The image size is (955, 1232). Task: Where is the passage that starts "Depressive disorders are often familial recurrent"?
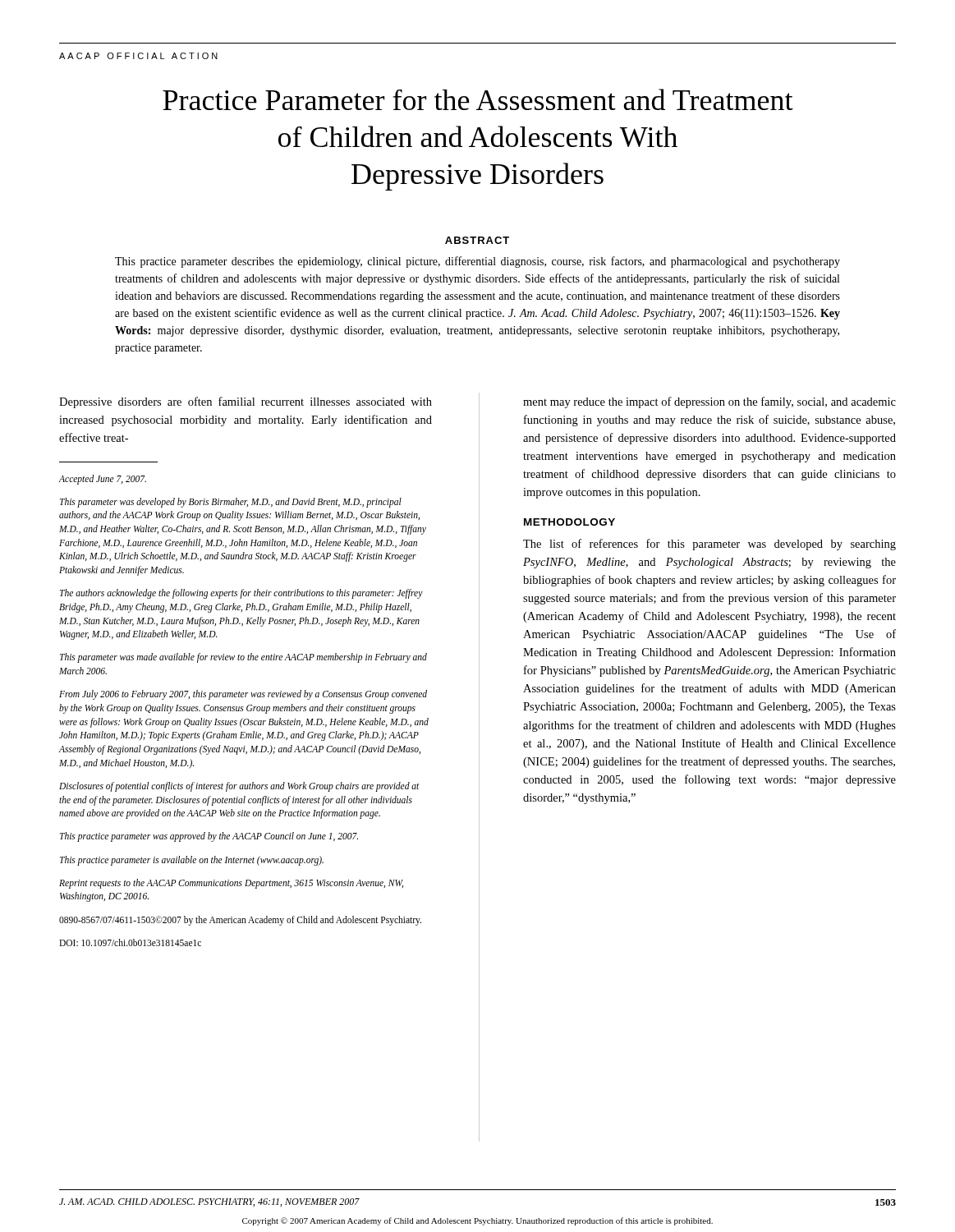(x=246, y=420)
